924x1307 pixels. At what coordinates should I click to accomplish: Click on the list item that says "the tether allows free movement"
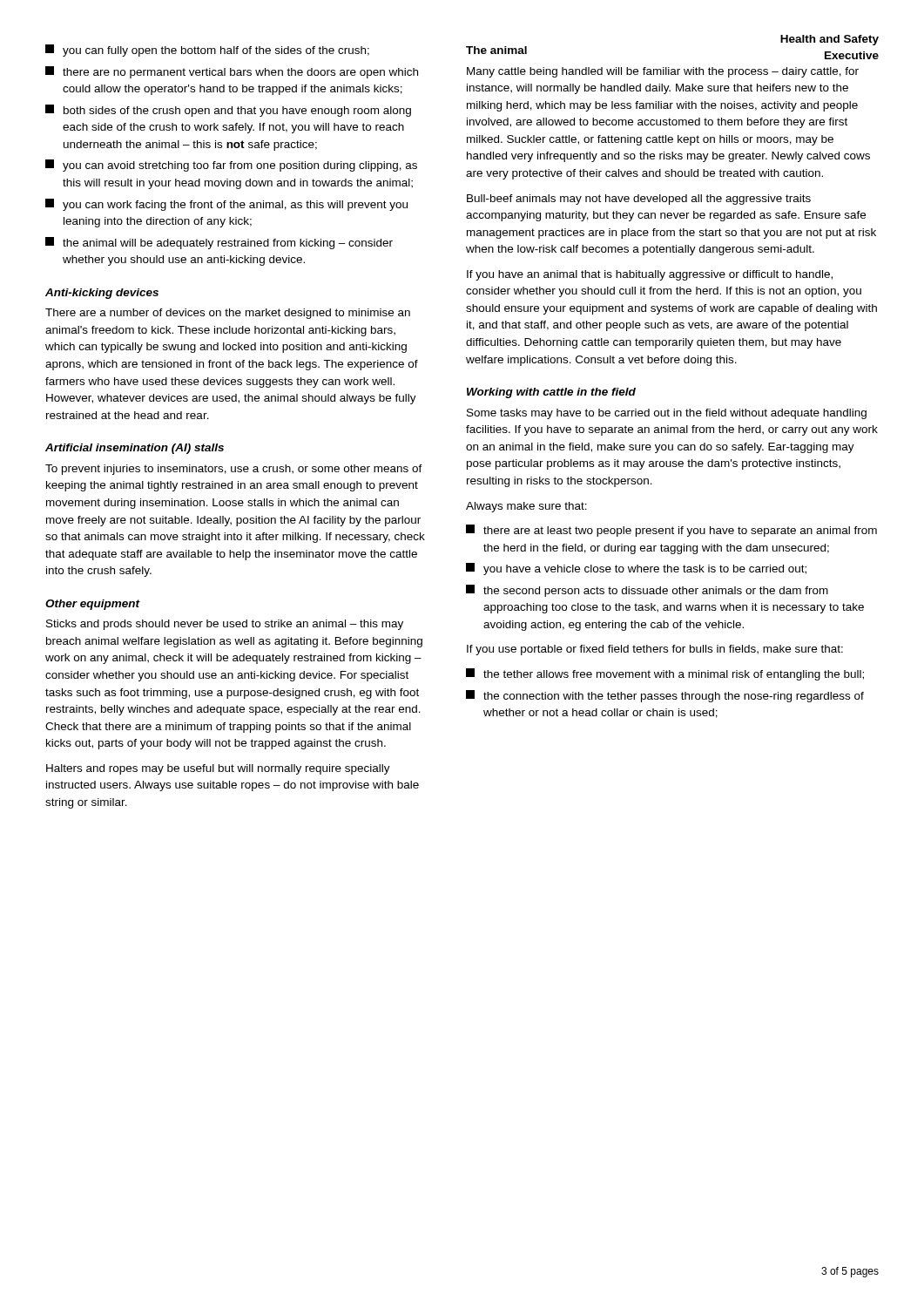click(x=672, y=674)
